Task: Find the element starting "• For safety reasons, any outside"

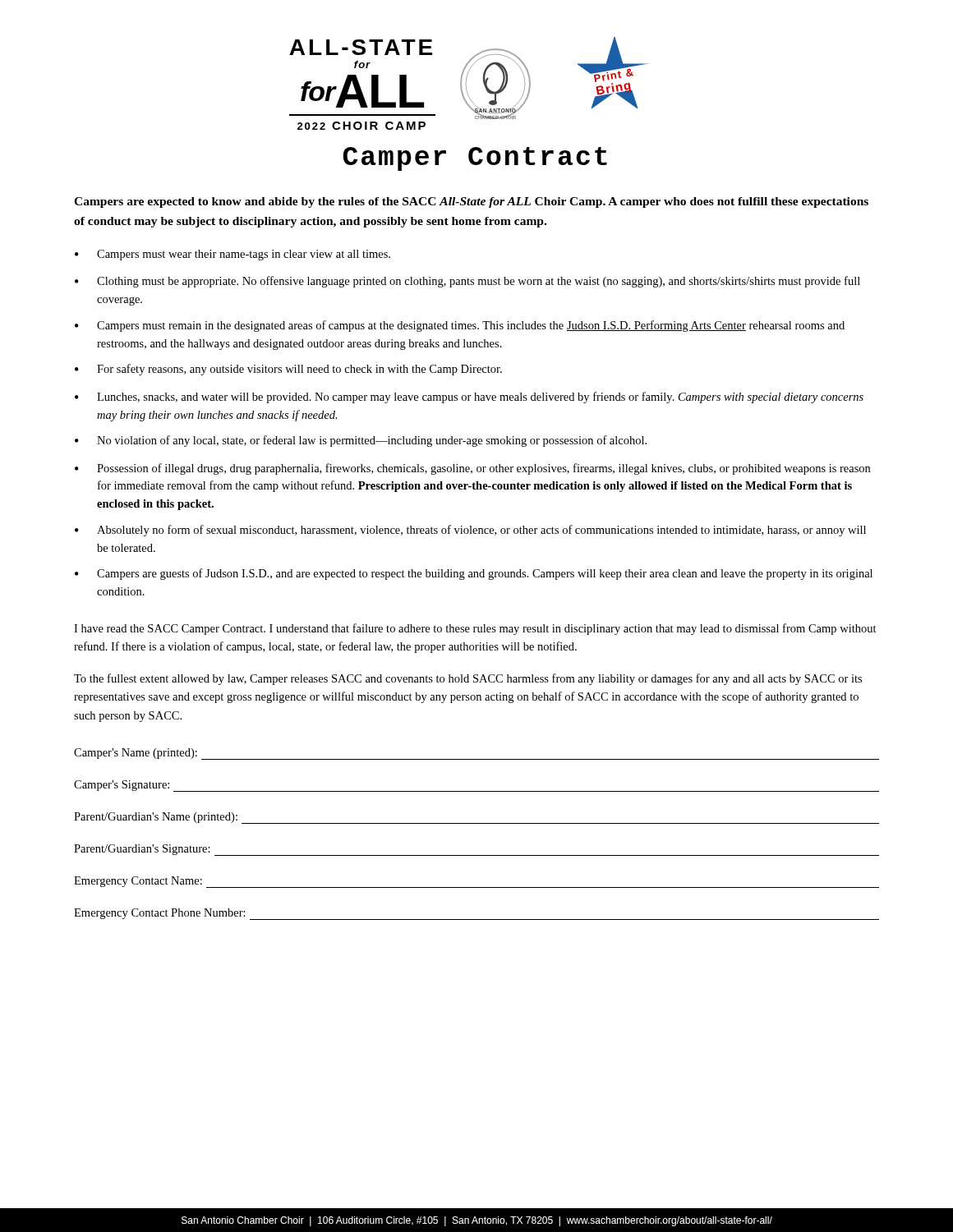Action: click(476, 370)
